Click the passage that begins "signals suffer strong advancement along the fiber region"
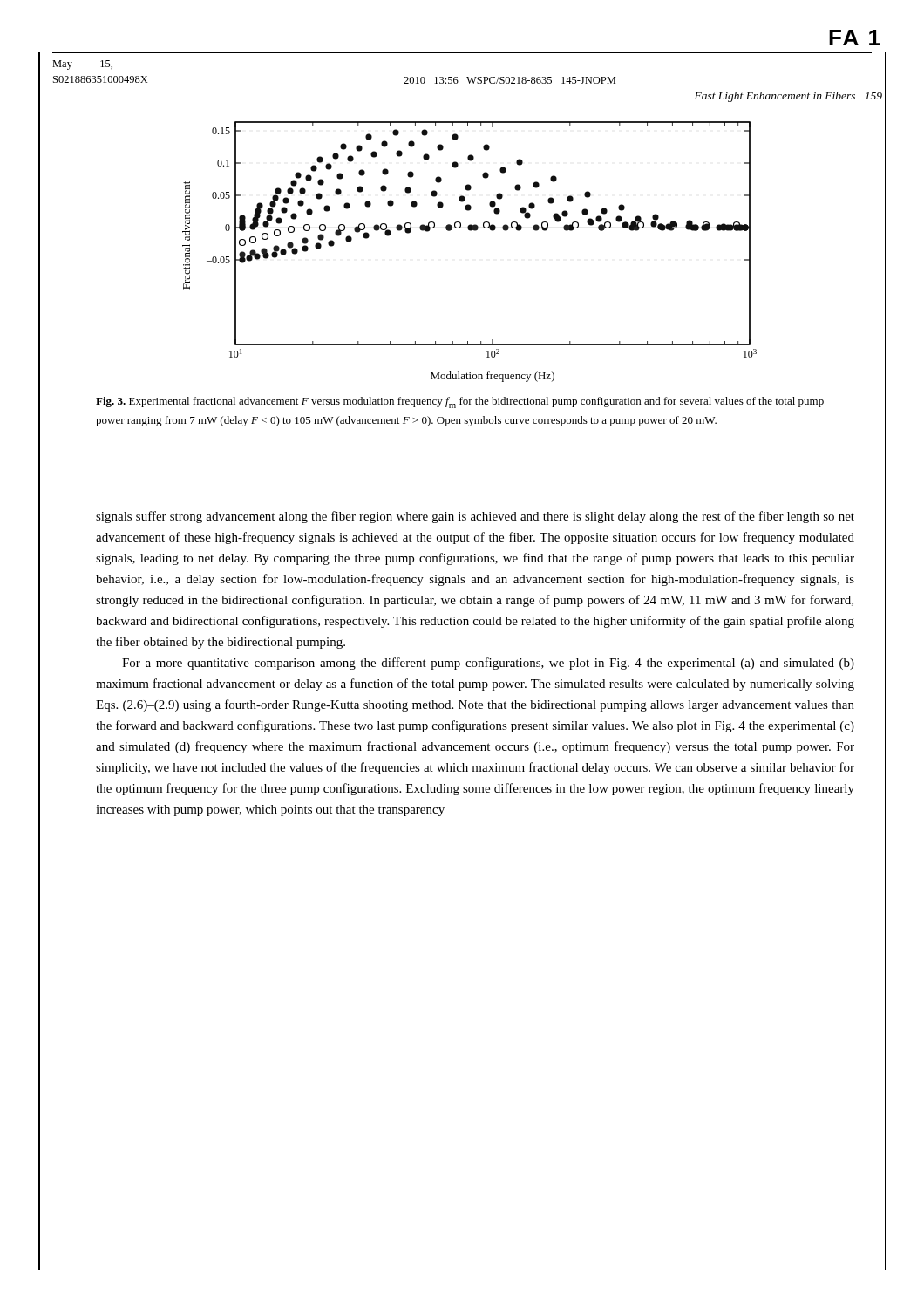 coord(475,663)
